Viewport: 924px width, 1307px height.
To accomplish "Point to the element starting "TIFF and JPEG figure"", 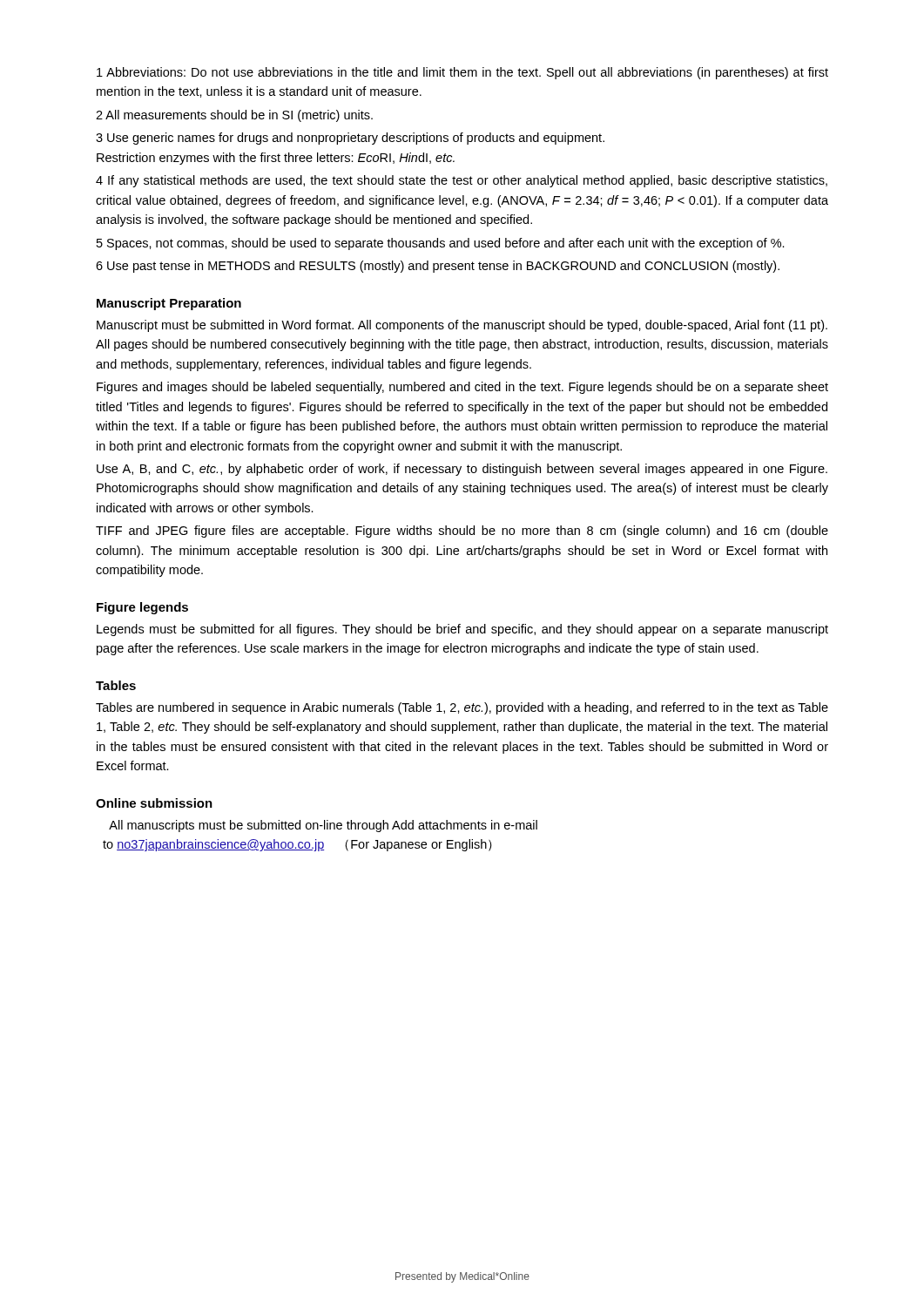I will [x=462, y=551].
